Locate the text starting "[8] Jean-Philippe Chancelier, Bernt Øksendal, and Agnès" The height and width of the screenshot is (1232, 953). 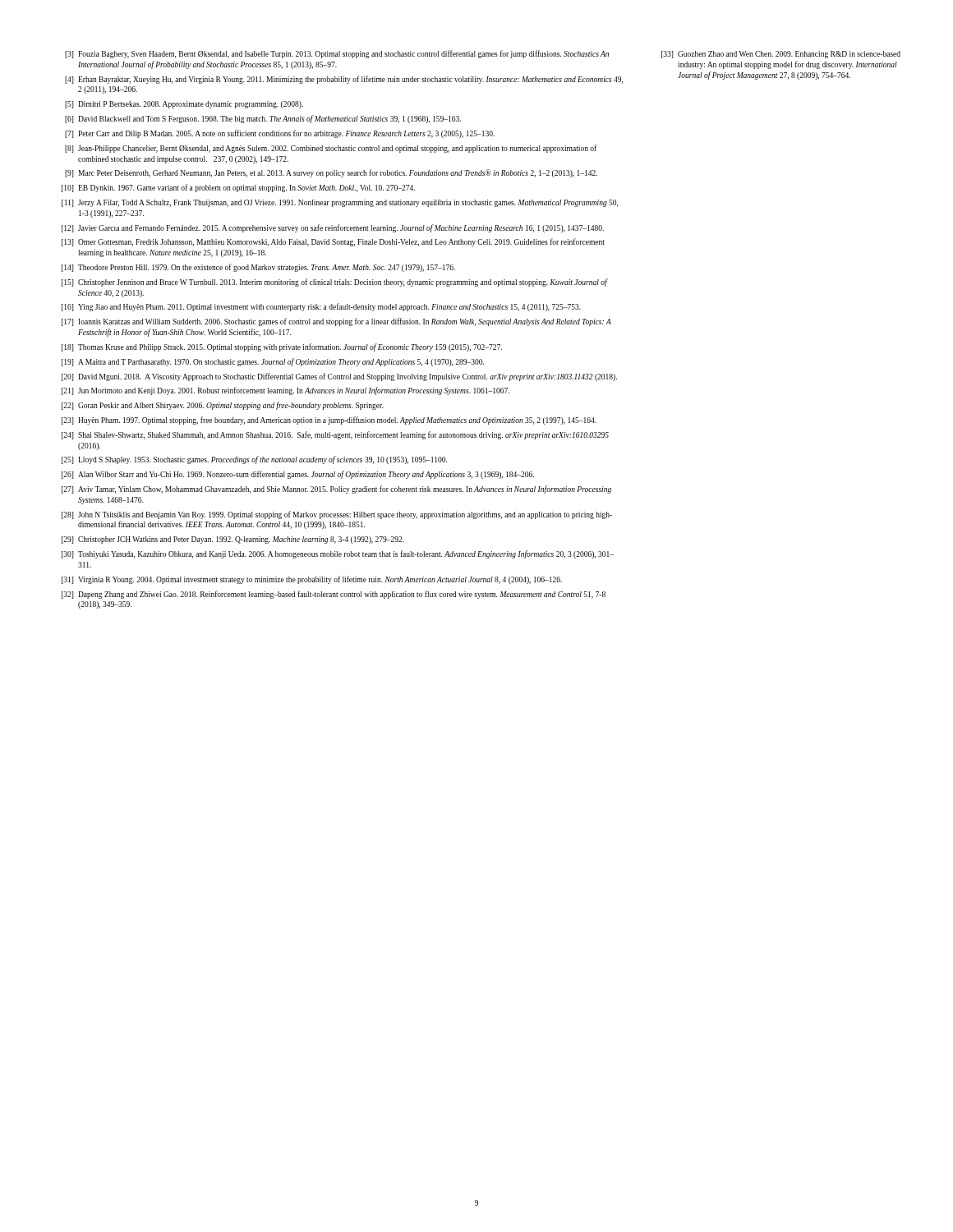coord(337,154)
